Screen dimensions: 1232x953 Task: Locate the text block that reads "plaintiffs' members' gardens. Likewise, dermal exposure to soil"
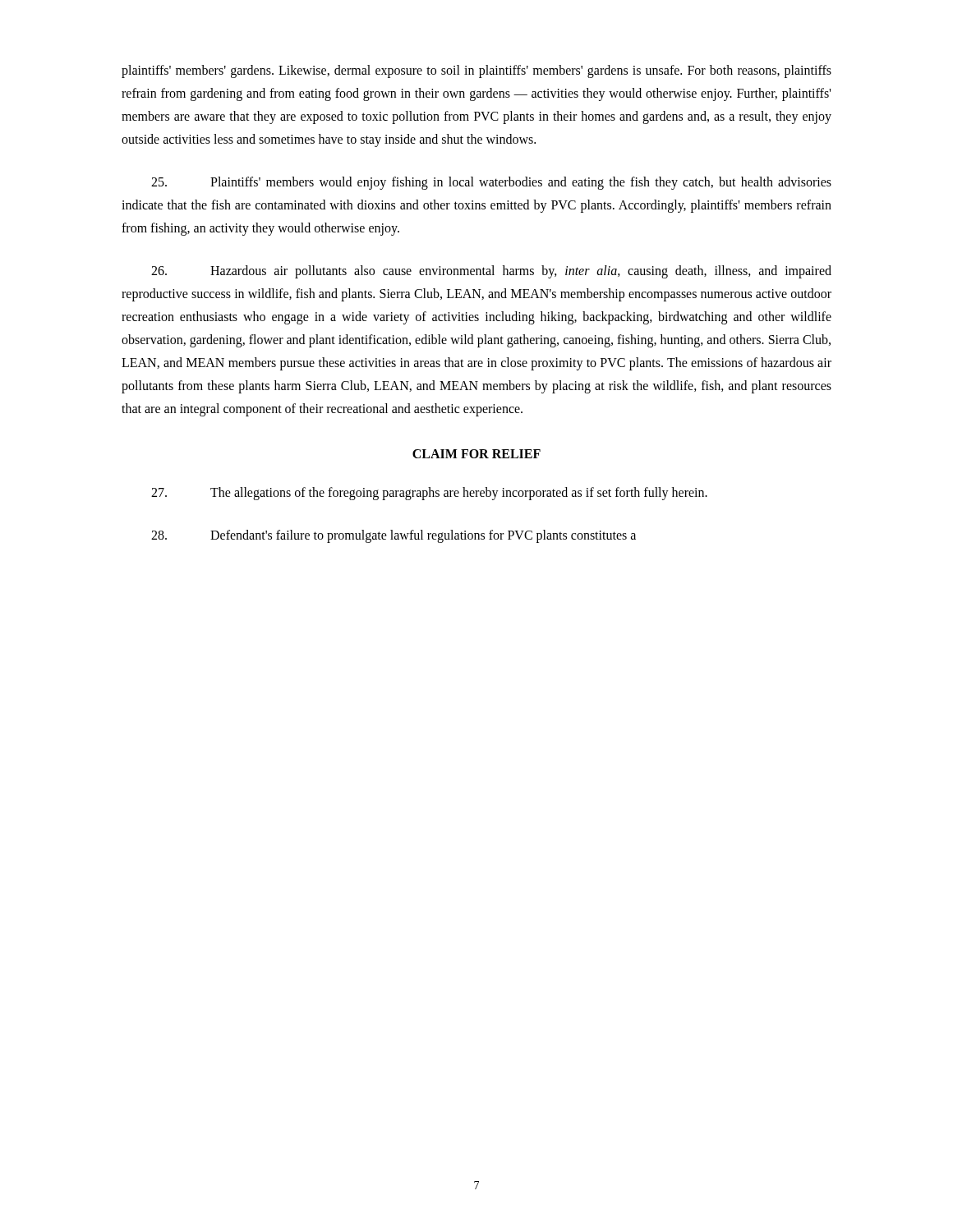tap(476, 105)
